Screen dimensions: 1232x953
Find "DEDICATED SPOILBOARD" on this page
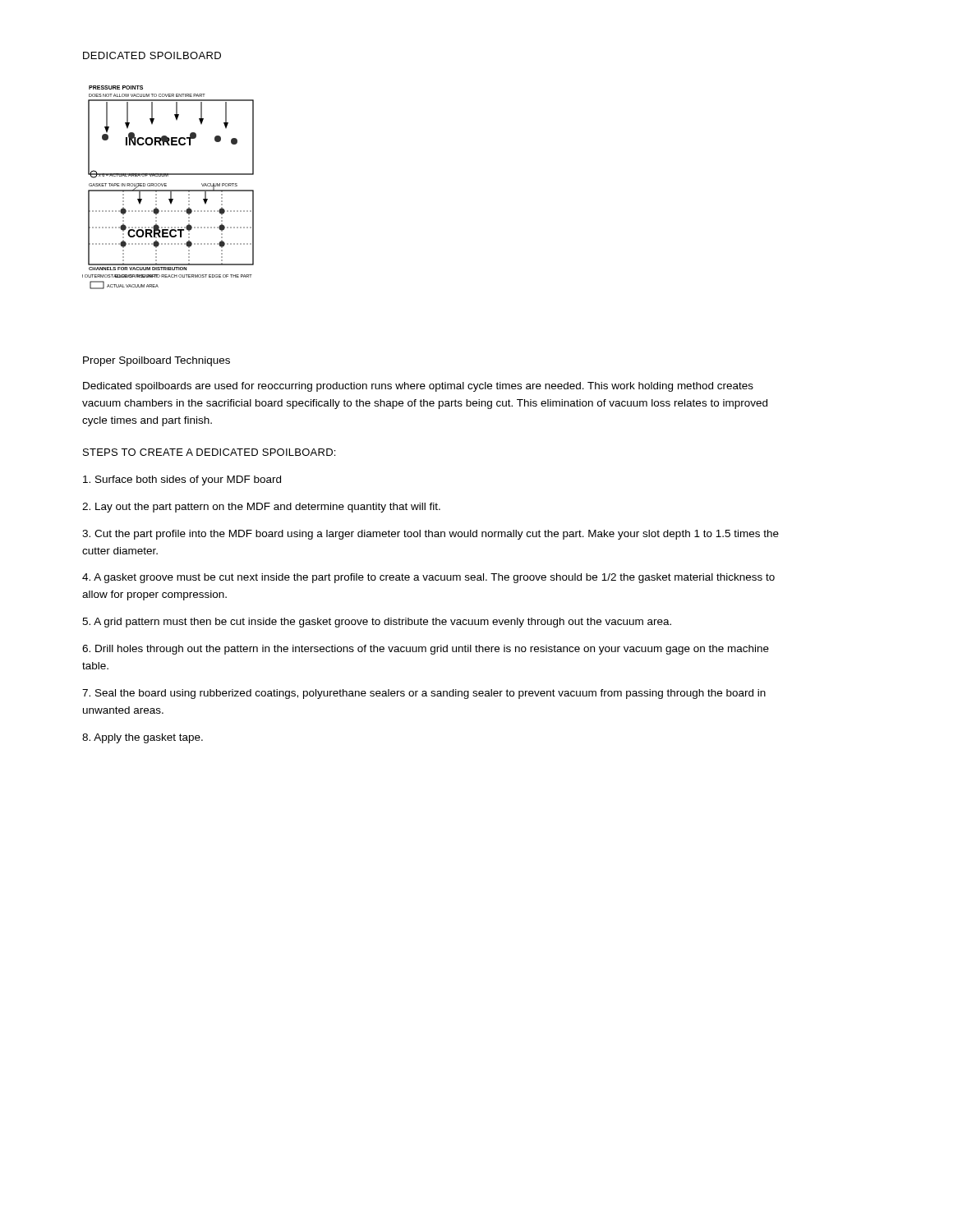pyautogui.click(x=152, y=55)
